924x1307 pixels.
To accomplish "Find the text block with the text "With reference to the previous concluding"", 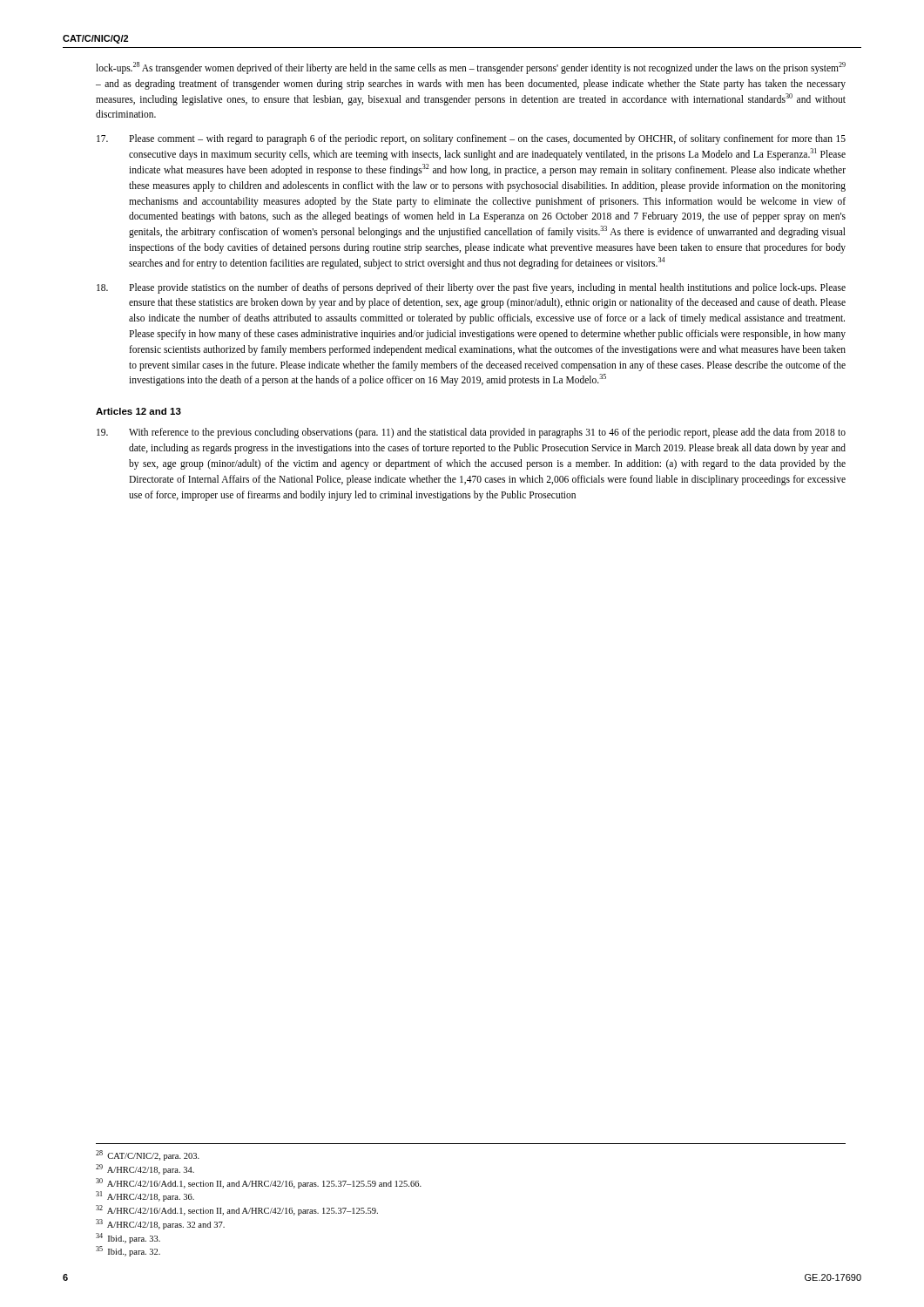I will click(471, 464).
